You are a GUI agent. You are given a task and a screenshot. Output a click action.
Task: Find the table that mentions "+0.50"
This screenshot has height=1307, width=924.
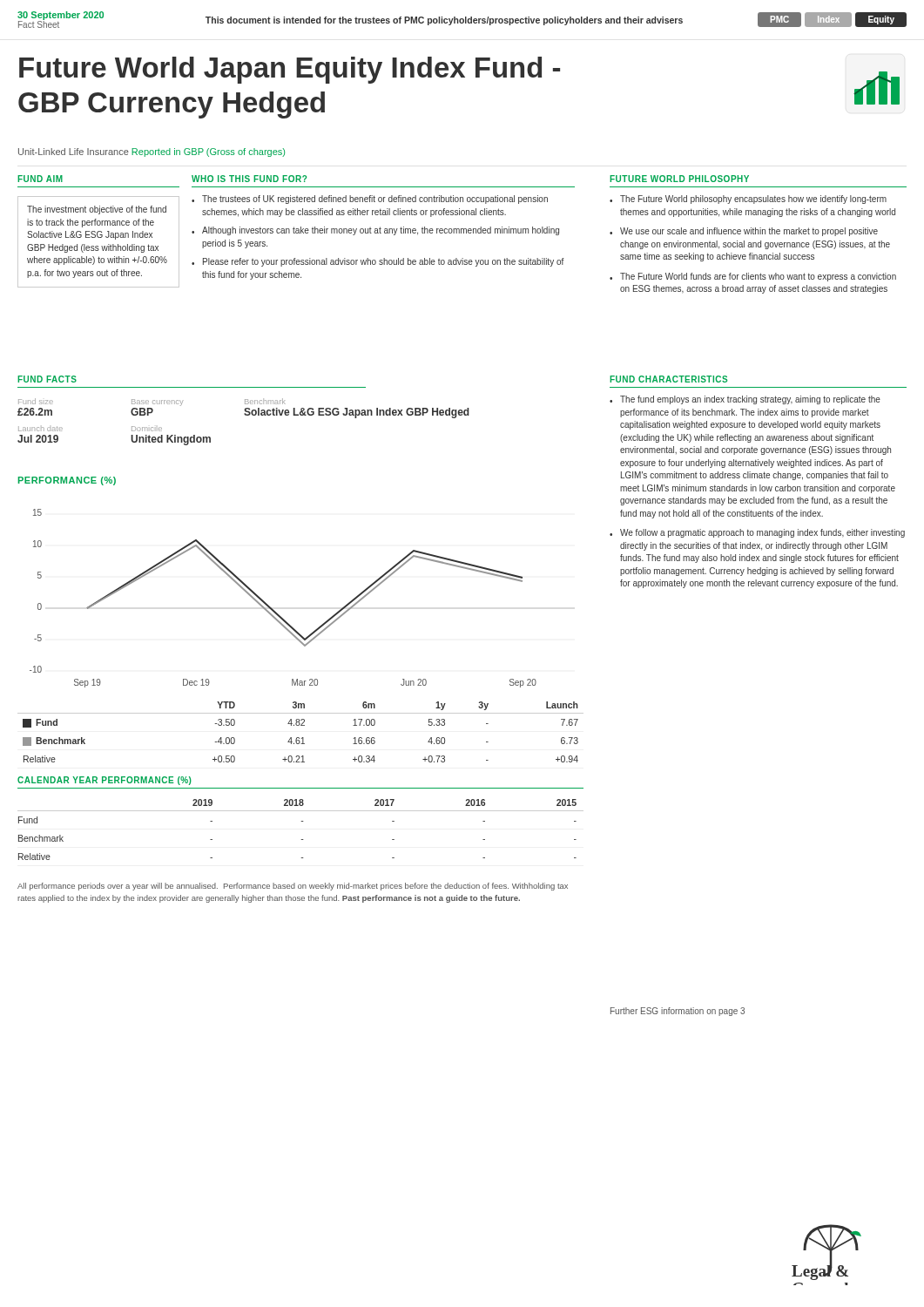click(x=300, y=733)
